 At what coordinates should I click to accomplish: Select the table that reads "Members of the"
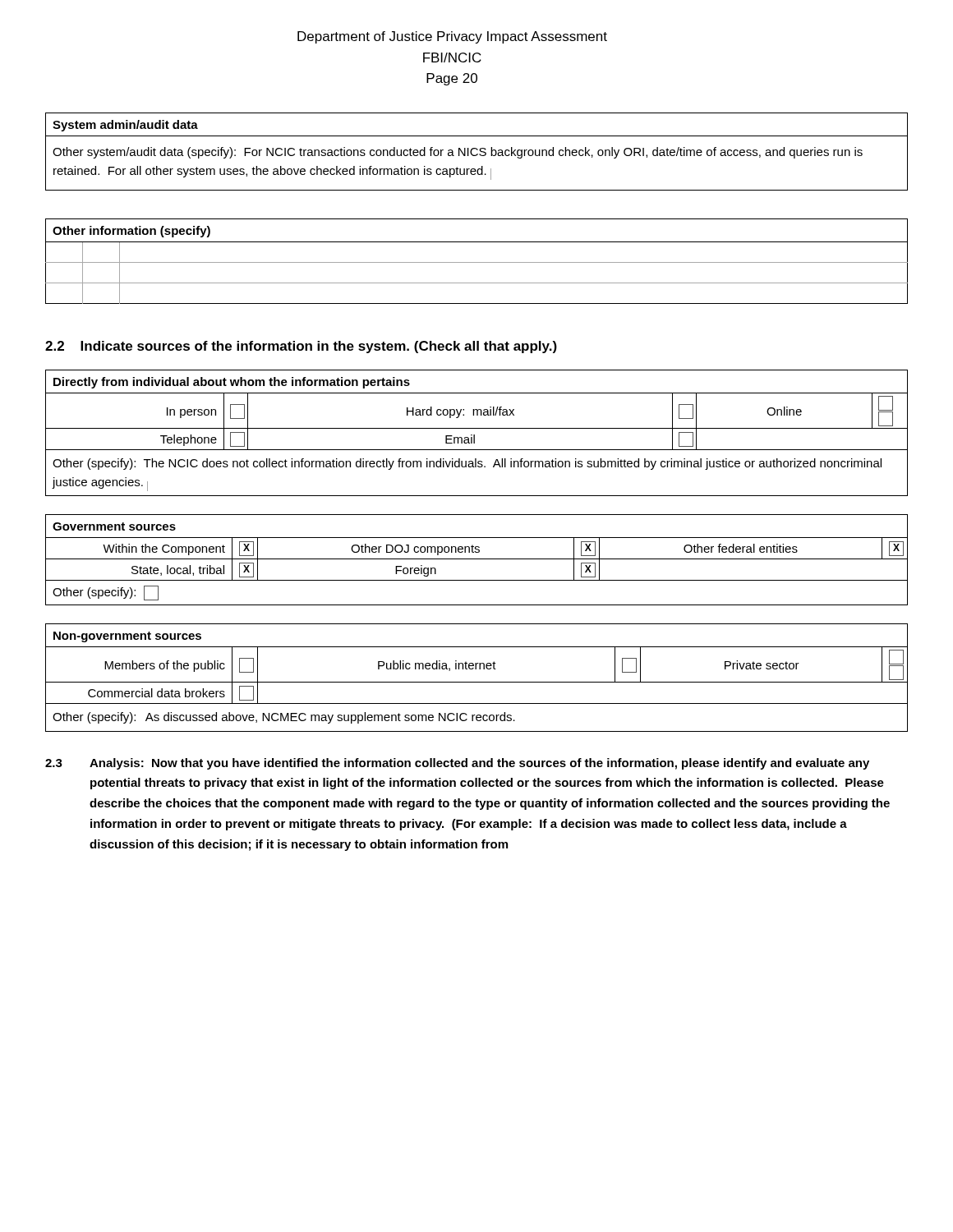pos(476,678)
